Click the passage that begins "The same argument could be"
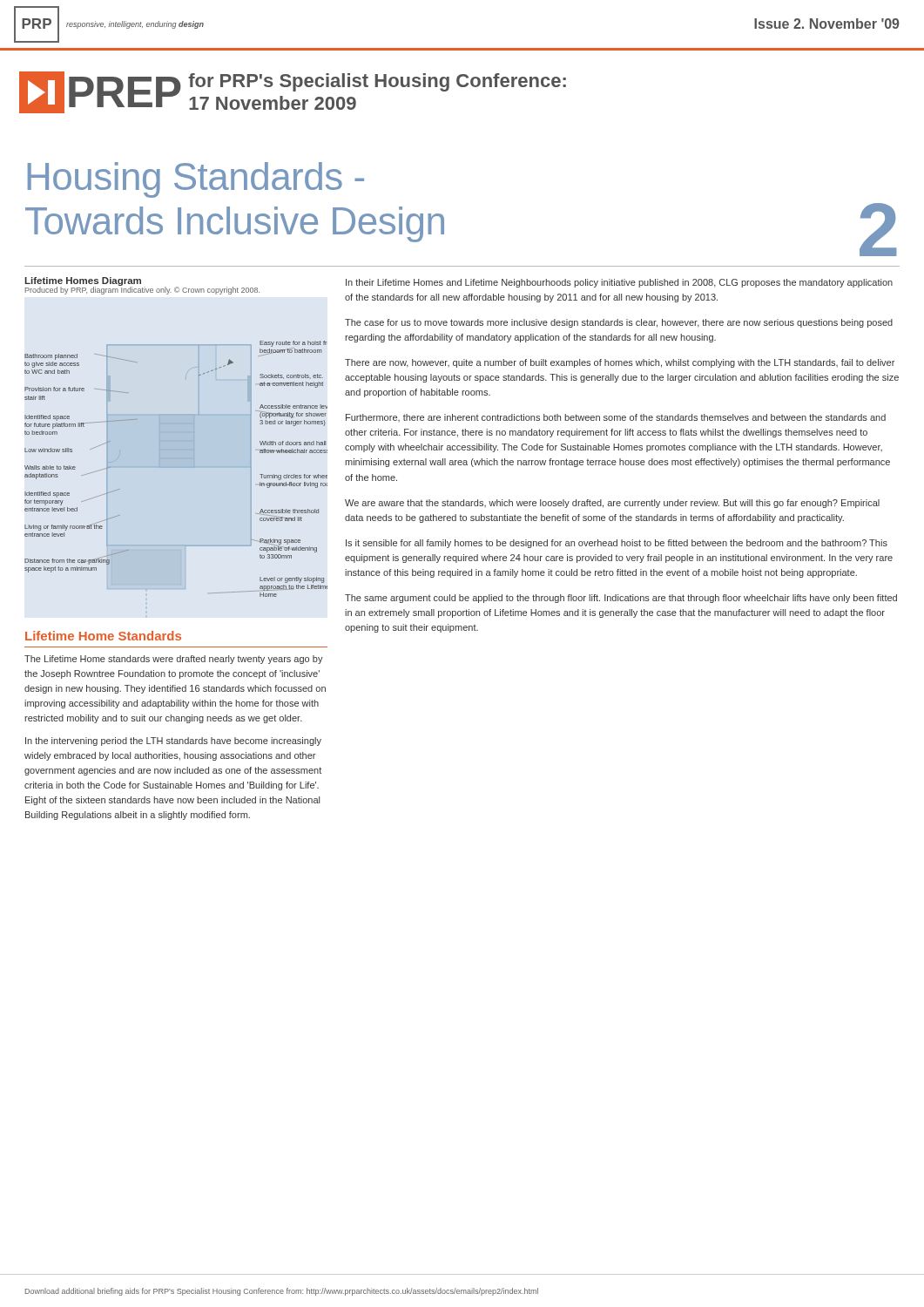924x1307 pixels. click(621, 612)
